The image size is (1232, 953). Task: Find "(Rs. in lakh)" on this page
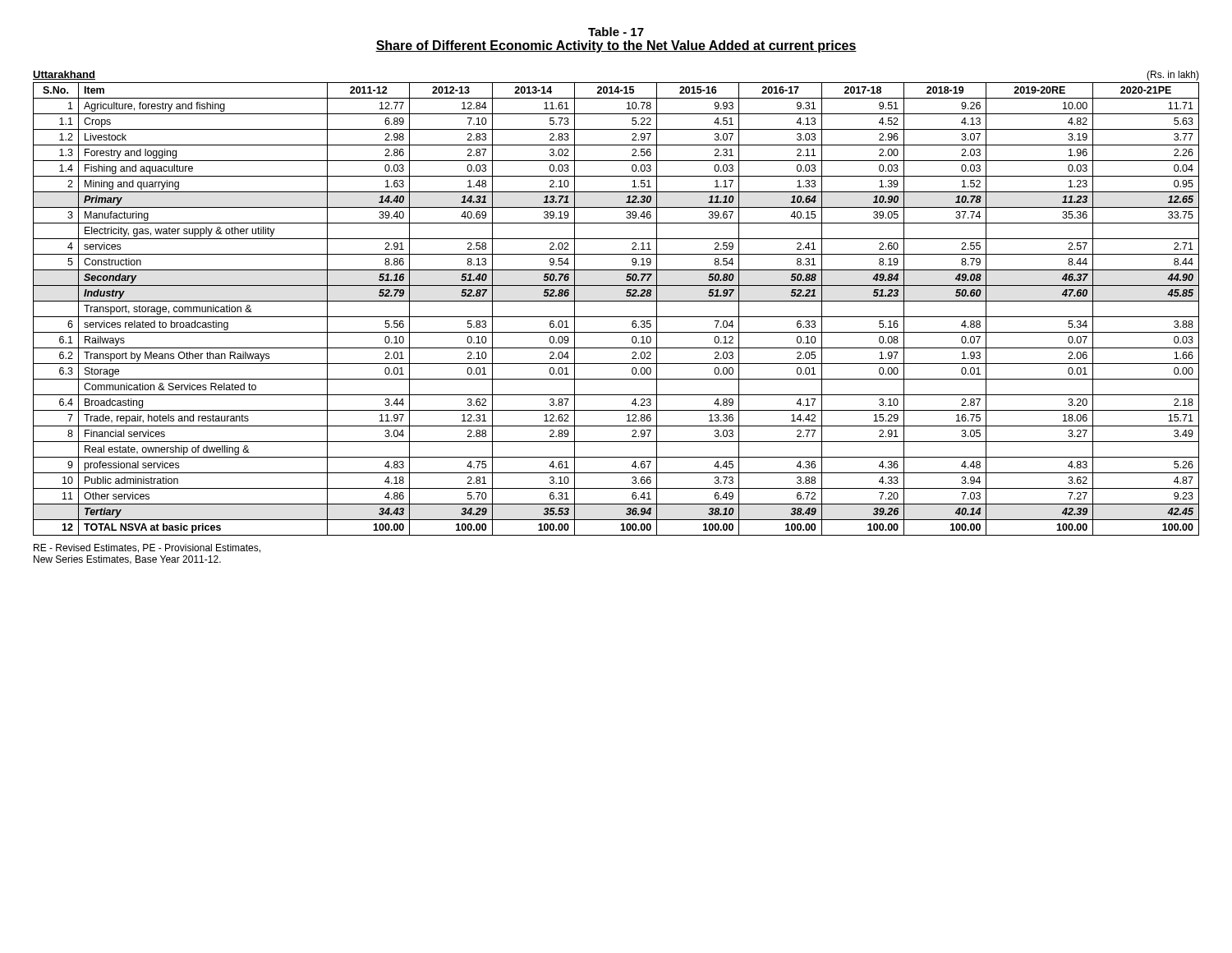pos(1173,75)
